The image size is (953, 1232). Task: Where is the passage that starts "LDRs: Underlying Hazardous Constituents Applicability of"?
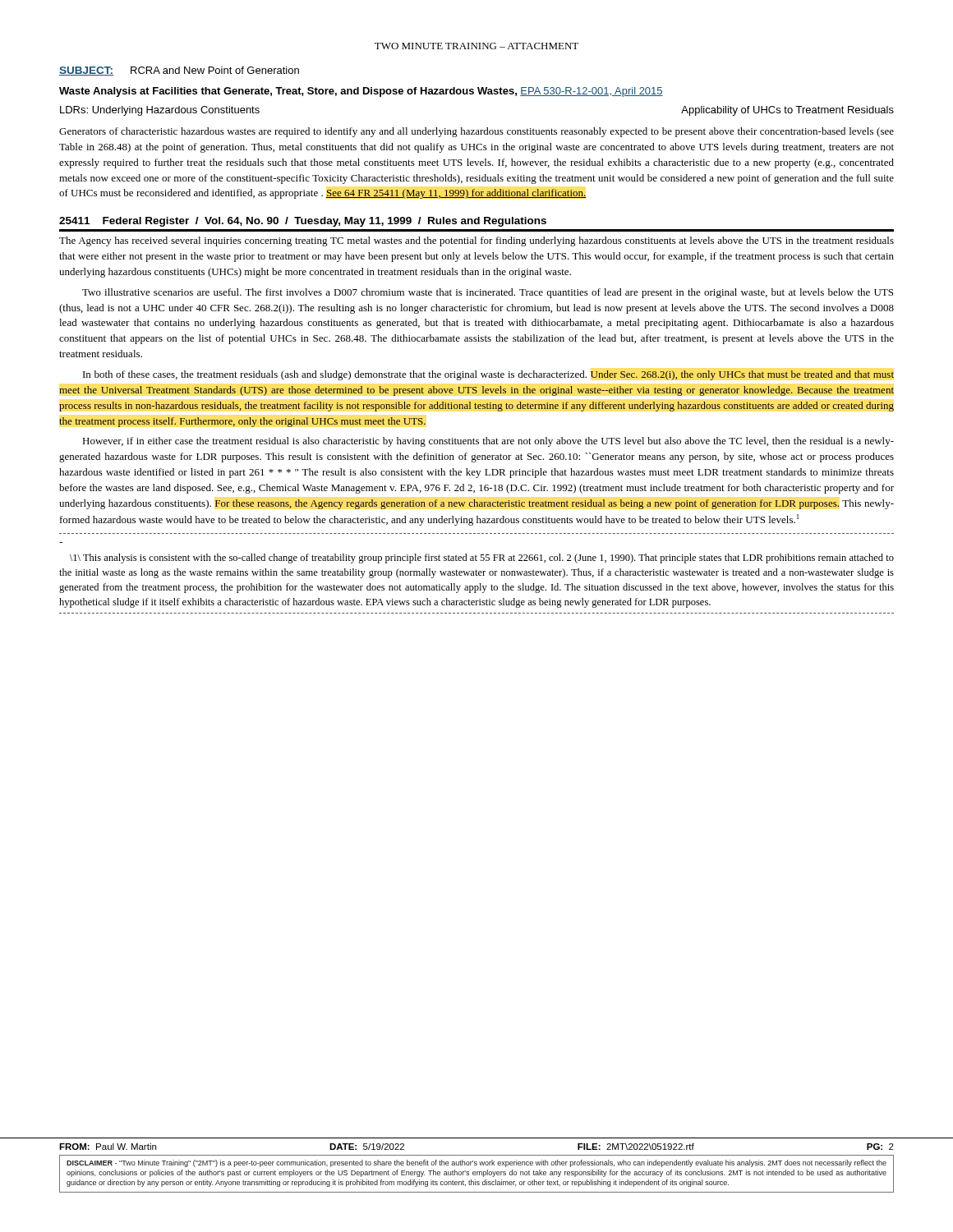(158, 110)
